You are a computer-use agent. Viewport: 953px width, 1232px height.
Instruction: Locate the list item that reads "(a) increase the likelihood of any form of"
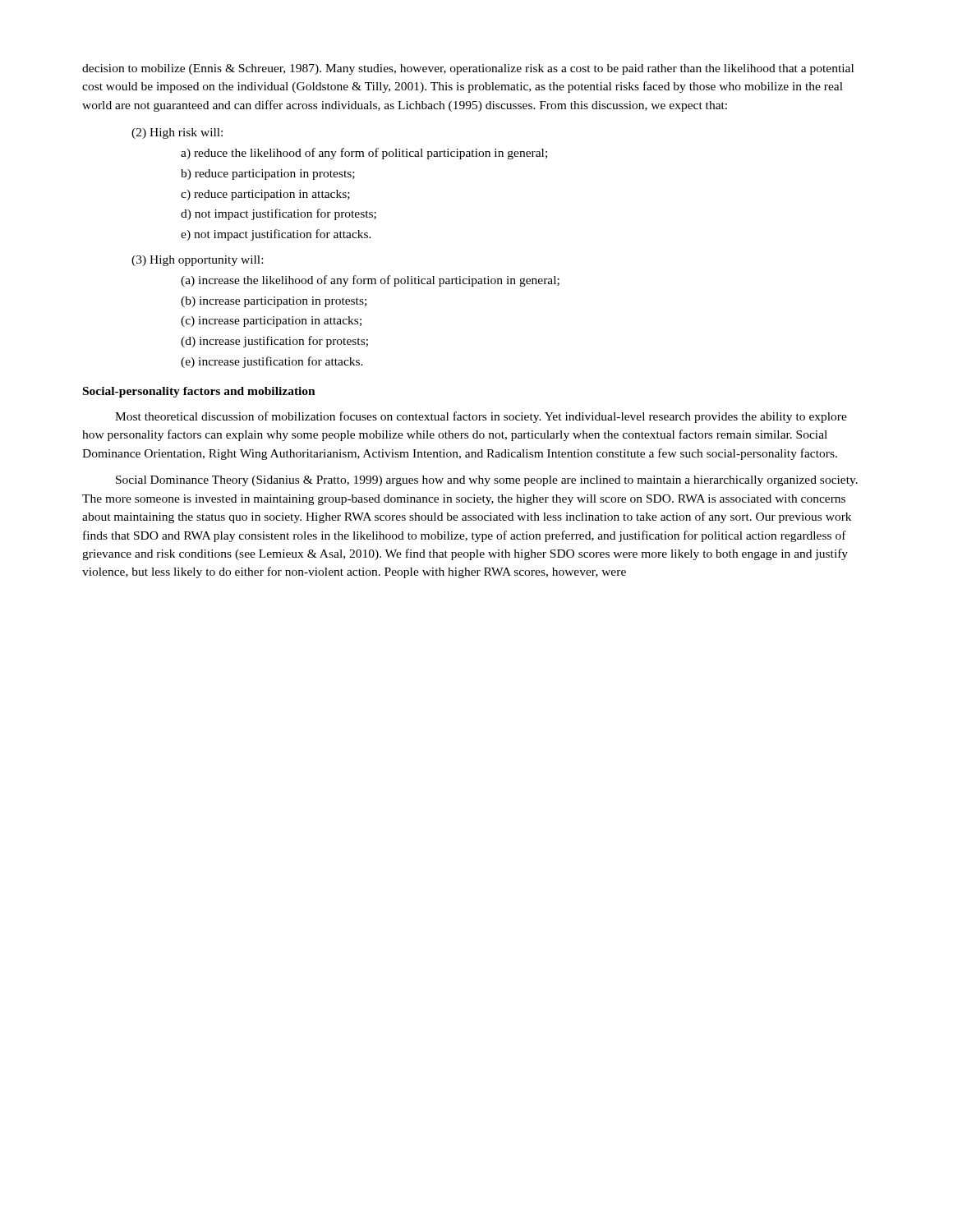(x=370, y=280)
